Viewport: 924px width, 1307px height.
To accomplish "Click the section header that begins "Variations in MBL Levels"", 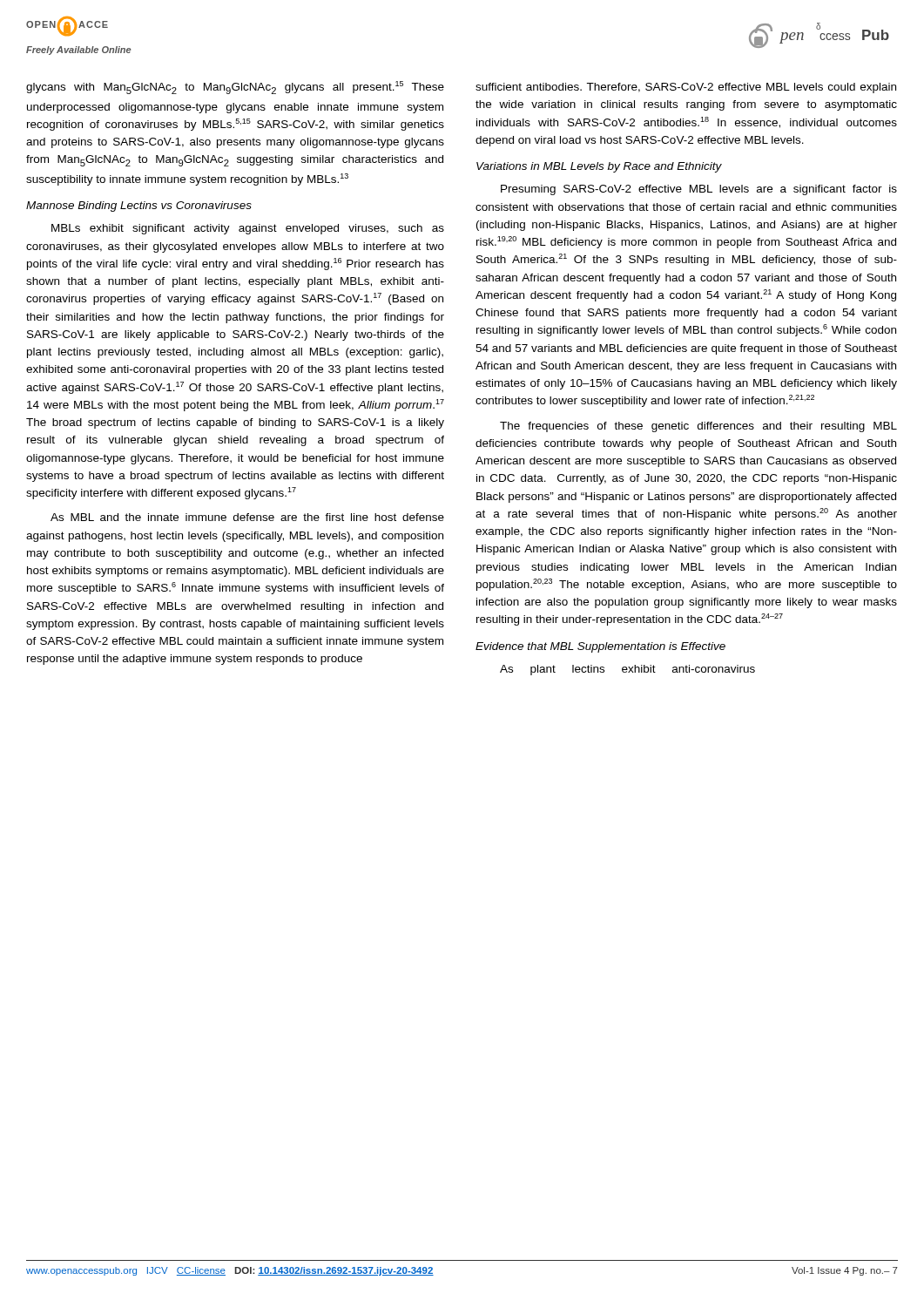I will pos(686,167).
